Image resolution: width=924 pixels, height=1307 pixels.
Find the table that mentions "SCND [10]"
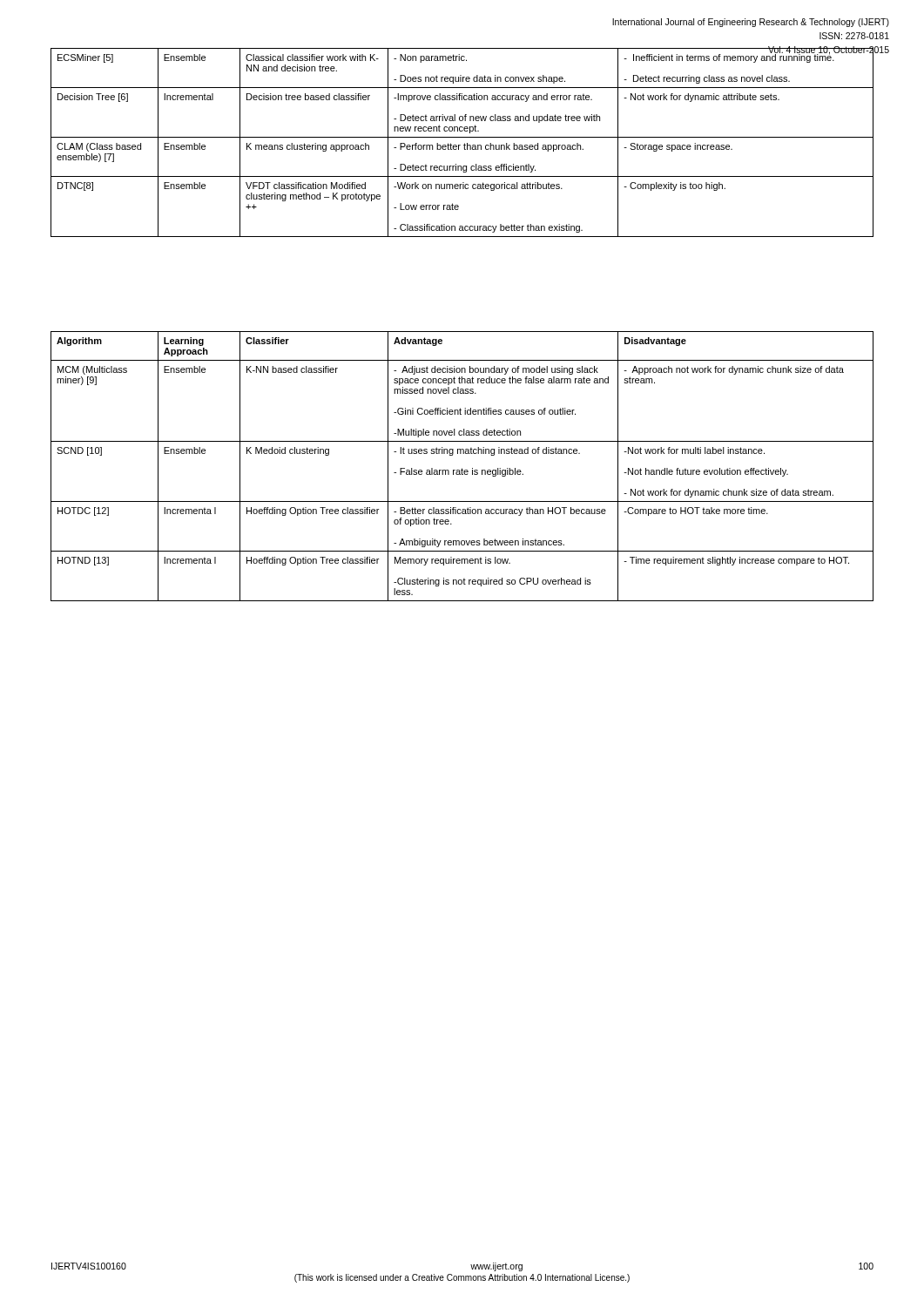(x=462, y=466)
